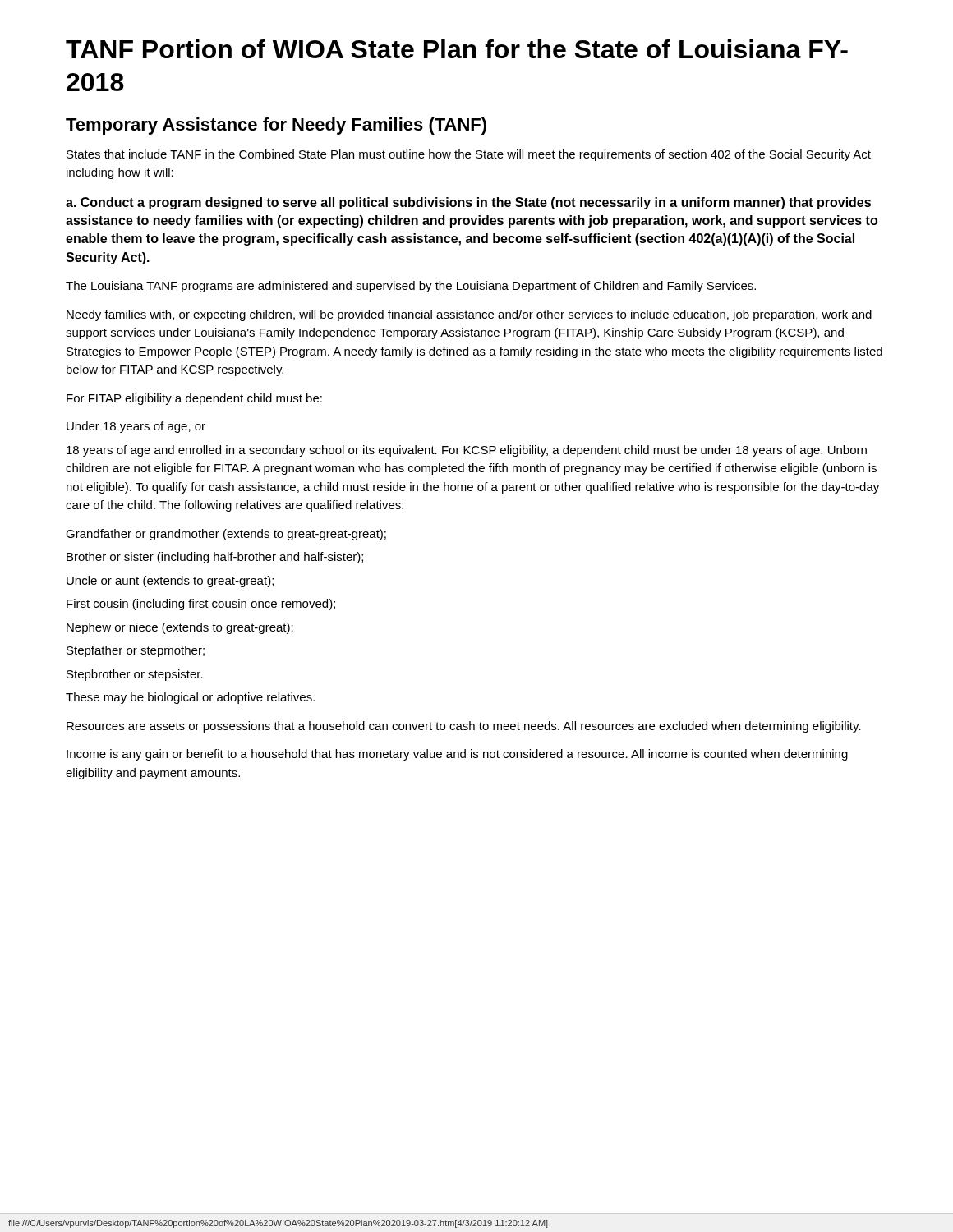Navigate to the region starting "First cousin (including first cousin"

[x=201, y=603]
